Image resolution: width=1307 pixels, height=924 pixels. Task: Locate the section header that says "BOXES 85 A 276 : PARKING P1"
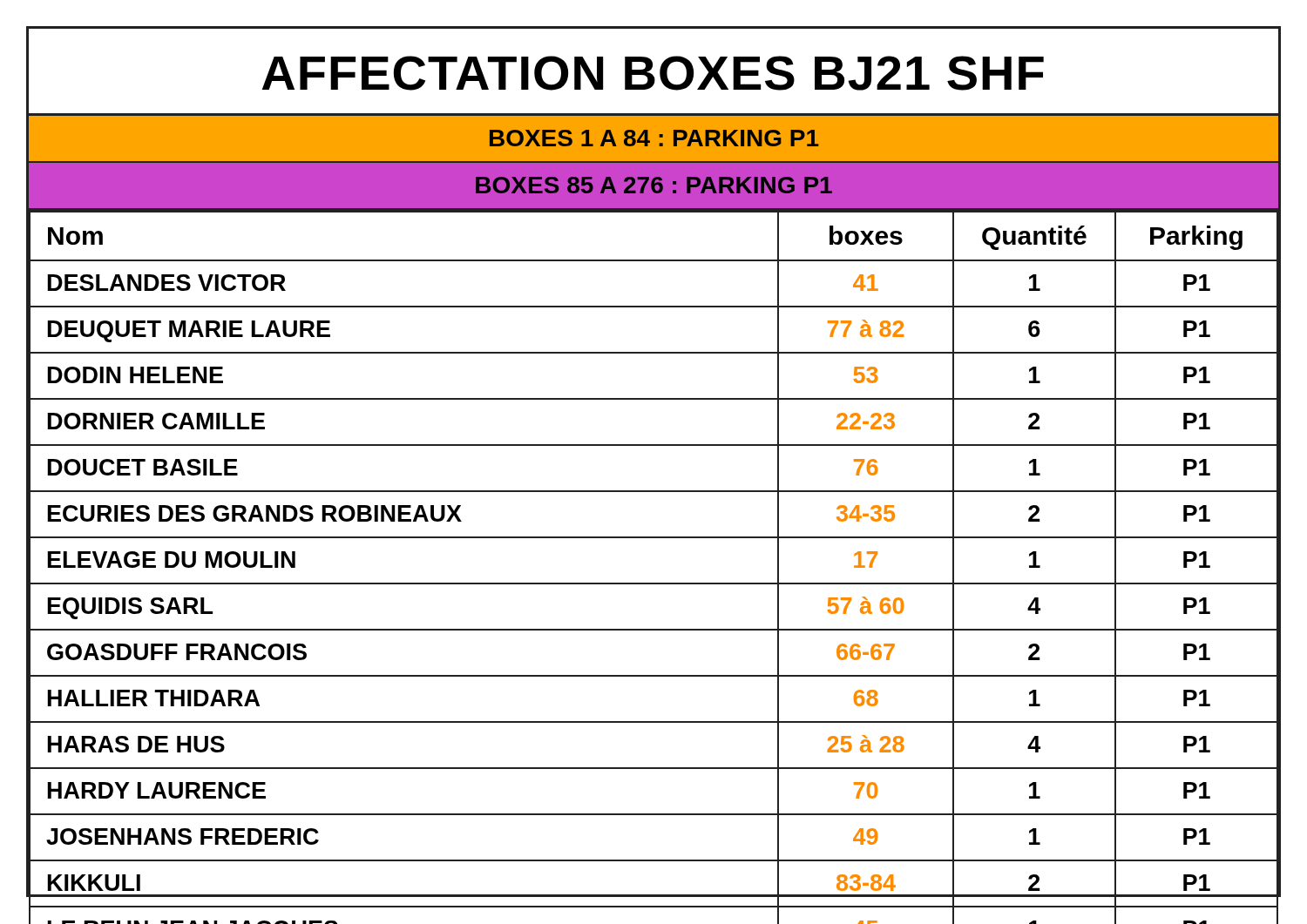(654, 185)
